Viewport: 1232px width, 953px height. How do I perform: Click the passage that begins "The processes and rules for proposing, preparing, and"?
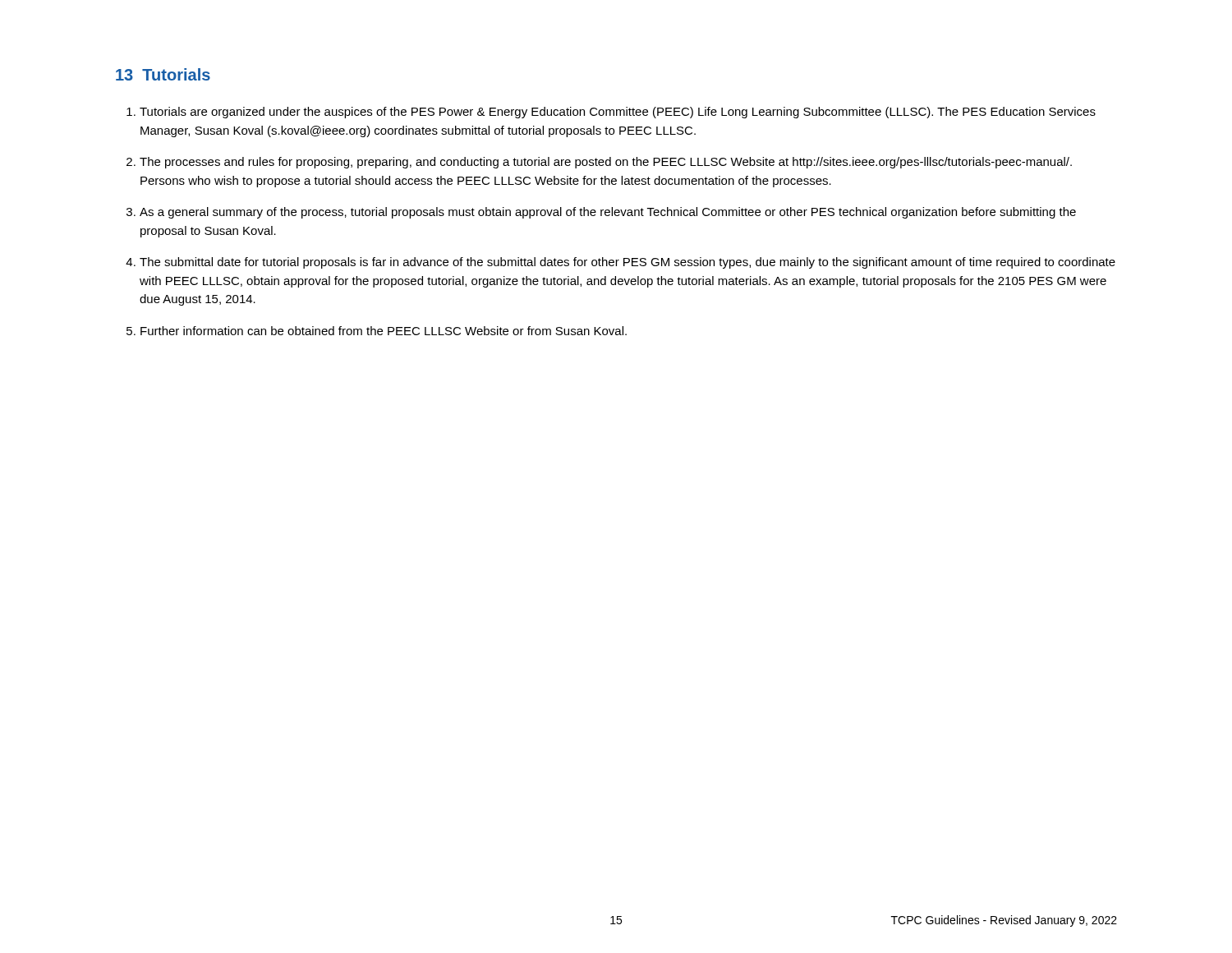[606, 171]
